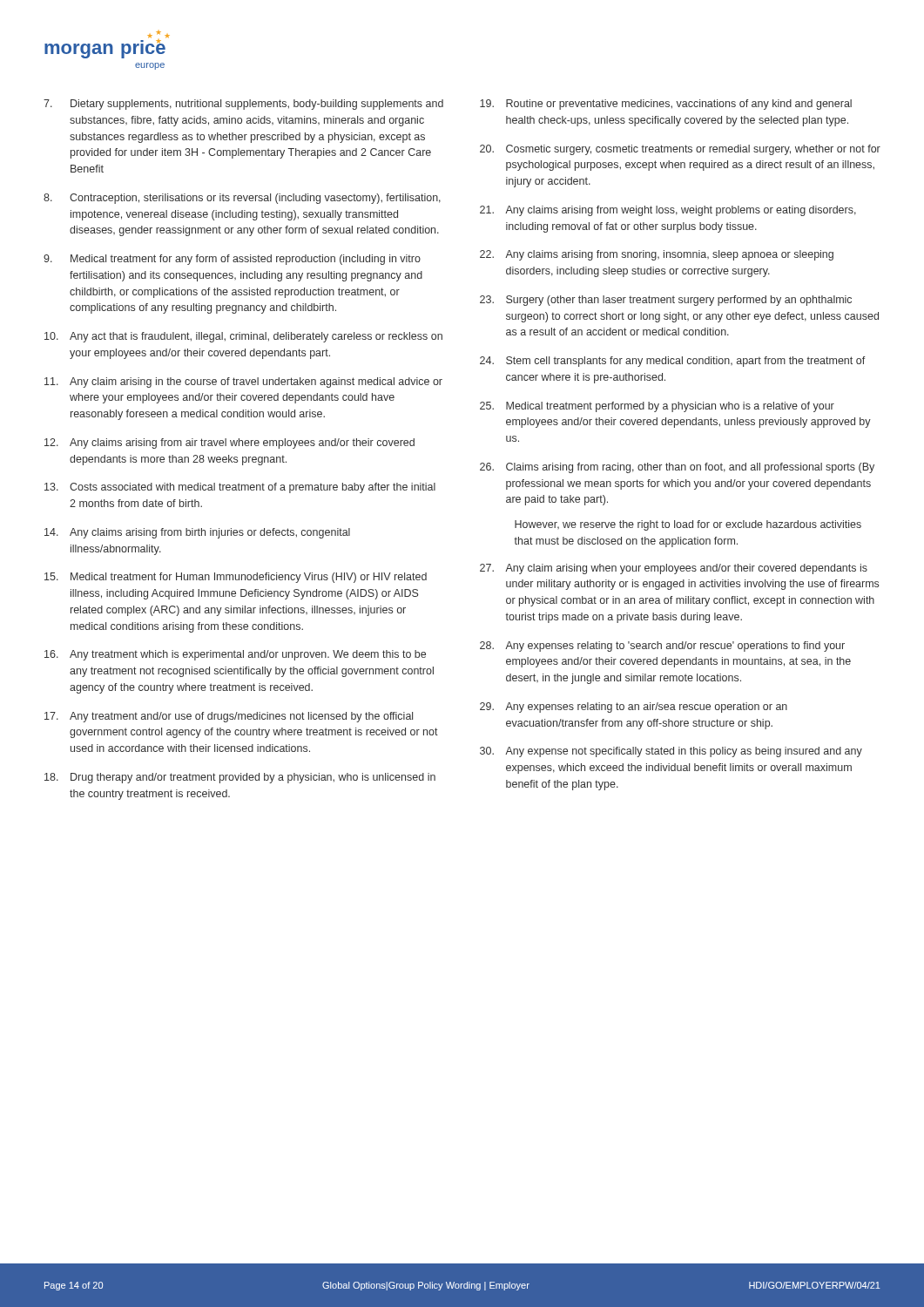Screen dimensions: 1307x924
Task: Find the list item that reads "29. Any expenses"
Action: click(x=680, y=715)
